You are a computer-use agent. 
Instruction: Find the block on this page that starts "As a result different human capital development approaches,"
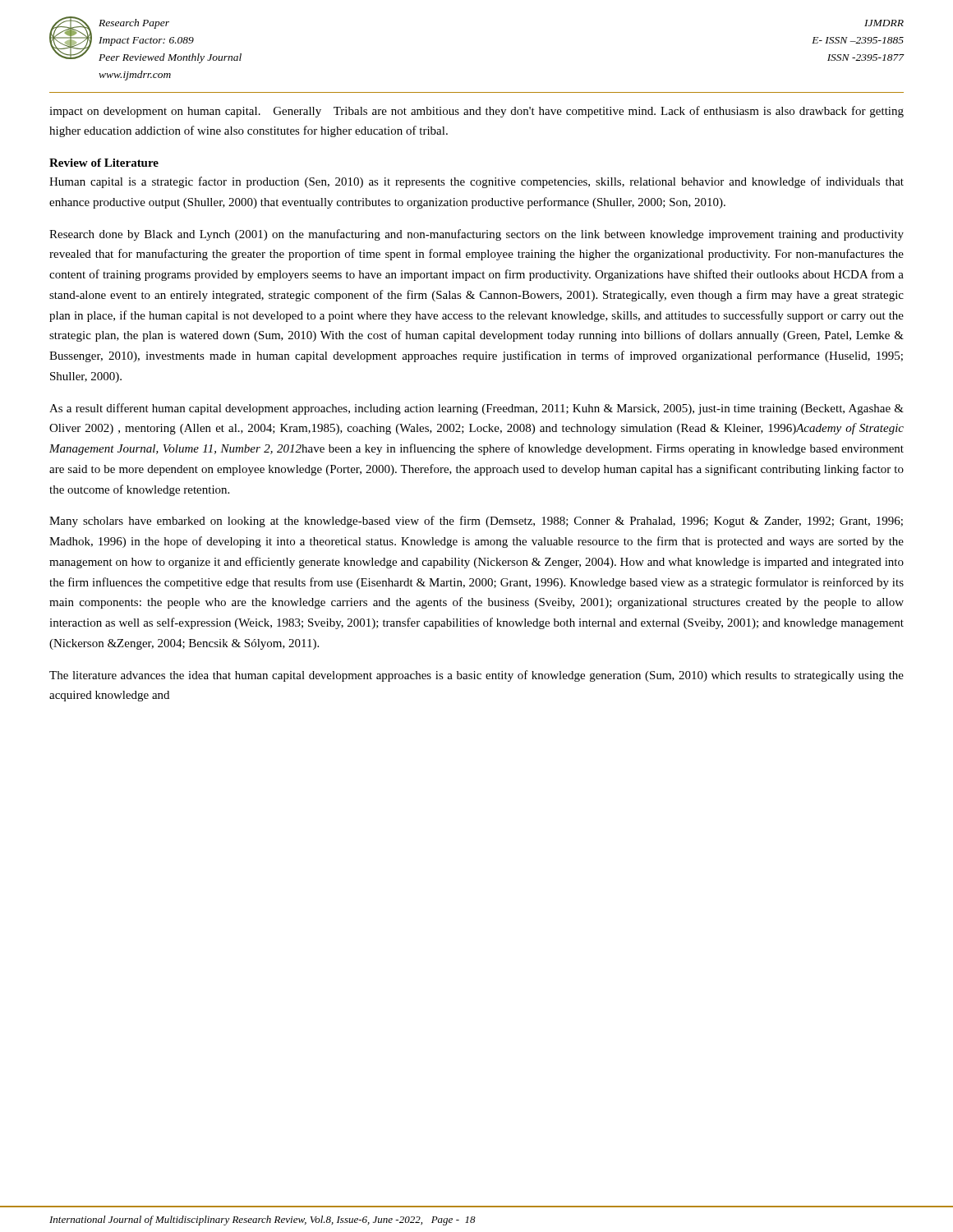[x=476, y=449]
